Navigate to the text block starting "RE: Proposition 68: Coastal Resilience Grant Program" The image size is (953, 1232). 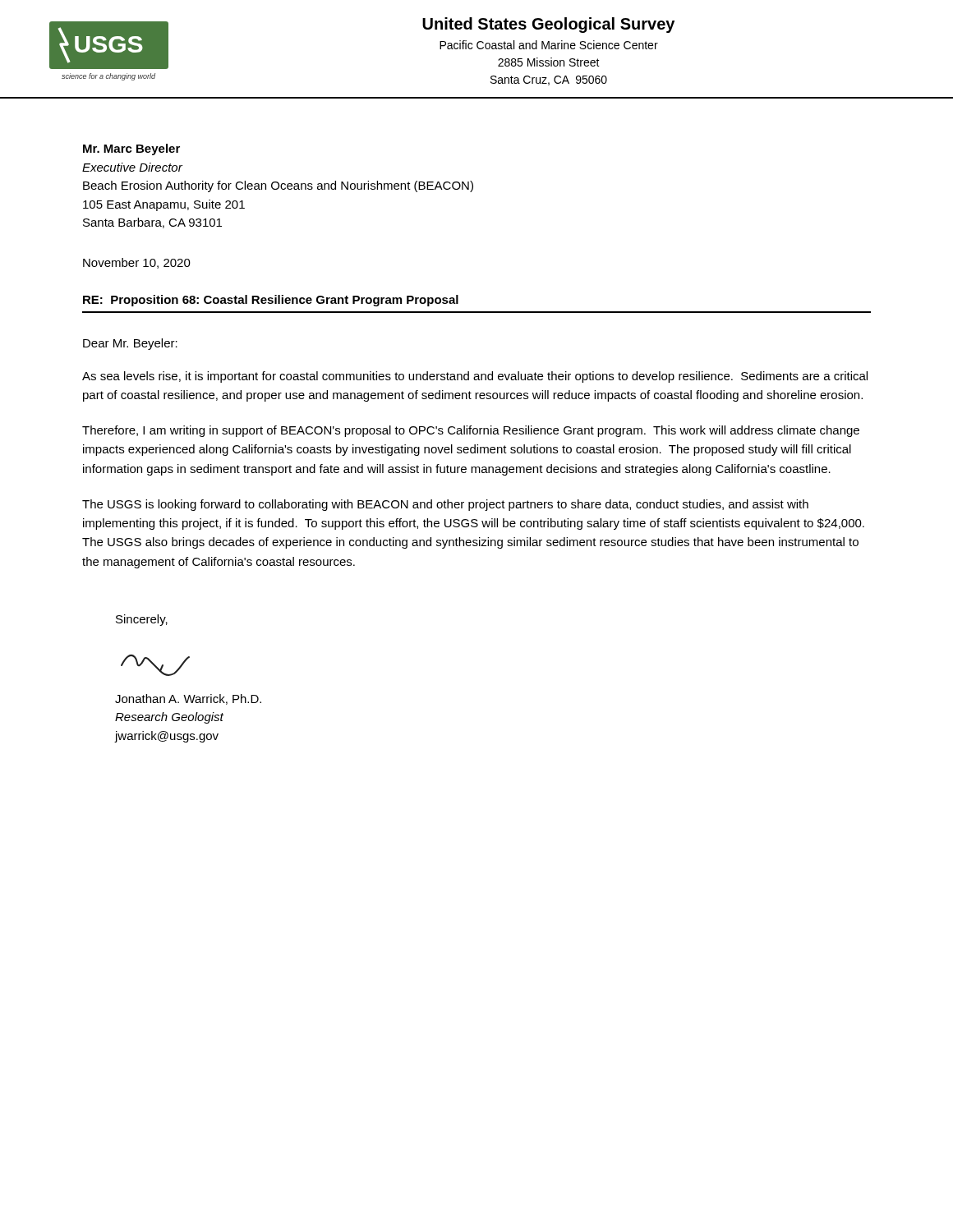270,299
